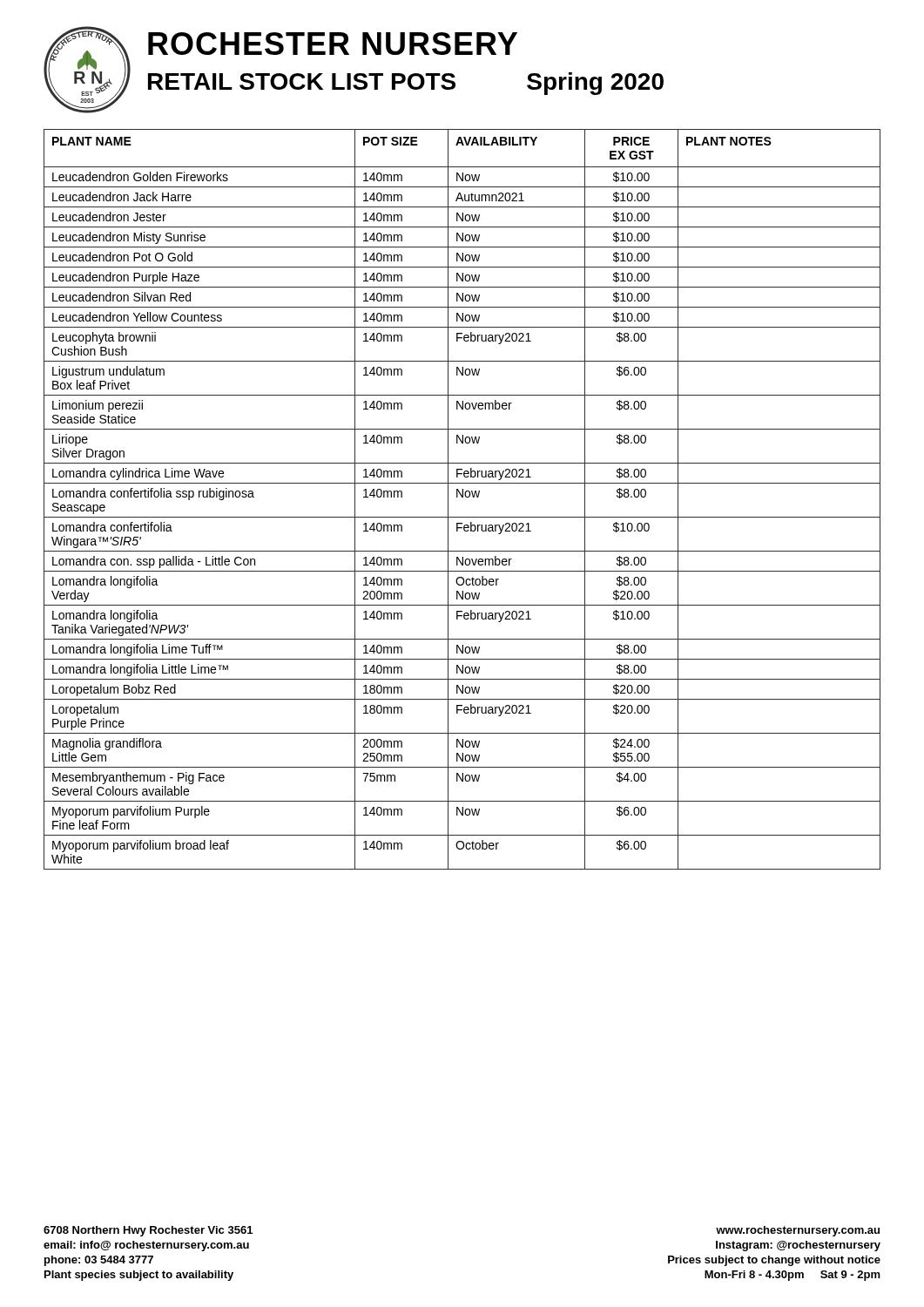Point to "Spring 2020"
The height and width of the screenshot is (1307, 924).
pos(595,81)
